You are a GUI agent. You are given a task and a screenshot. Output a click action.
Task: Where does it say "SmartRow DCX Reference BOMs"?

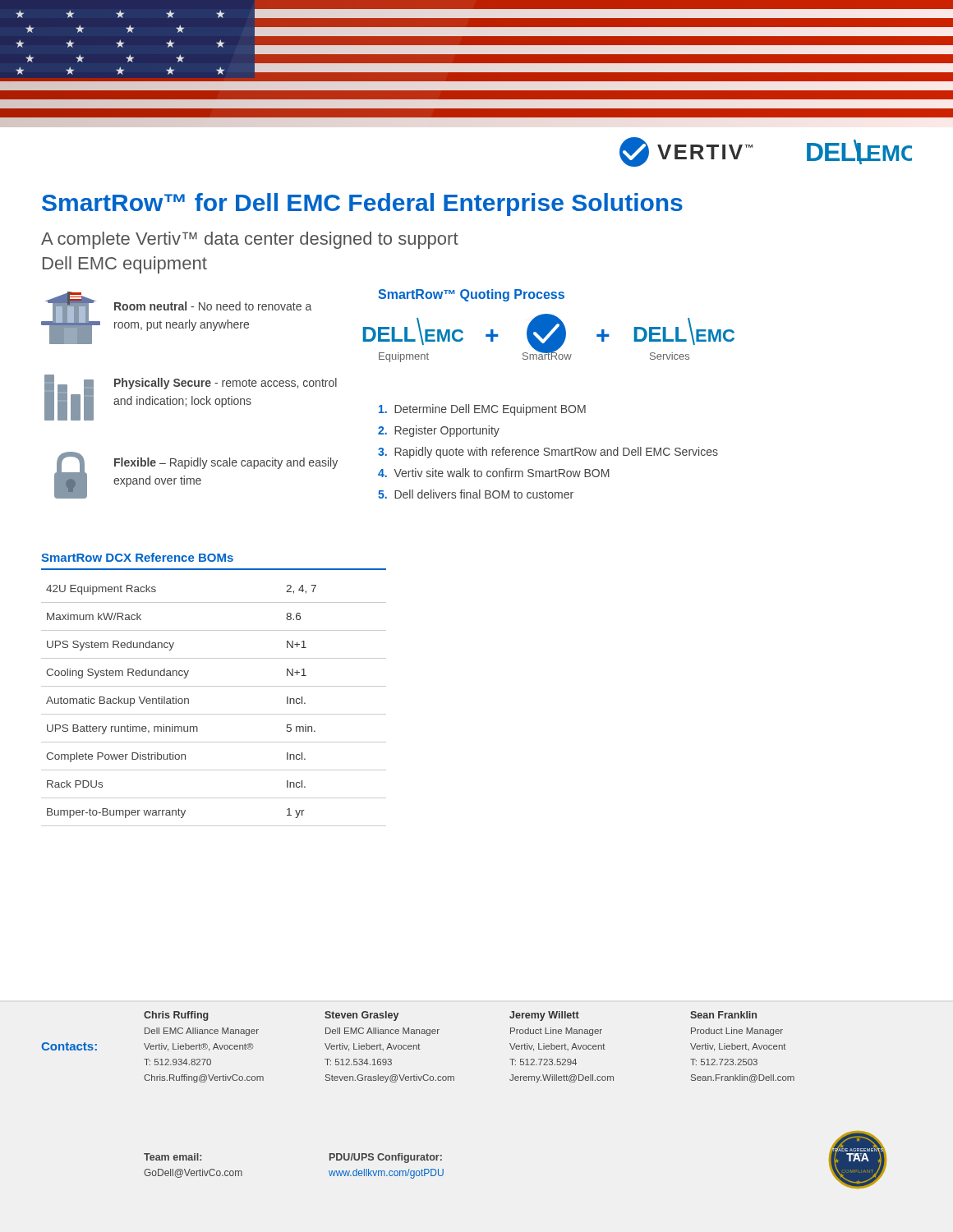pos(214,560)
